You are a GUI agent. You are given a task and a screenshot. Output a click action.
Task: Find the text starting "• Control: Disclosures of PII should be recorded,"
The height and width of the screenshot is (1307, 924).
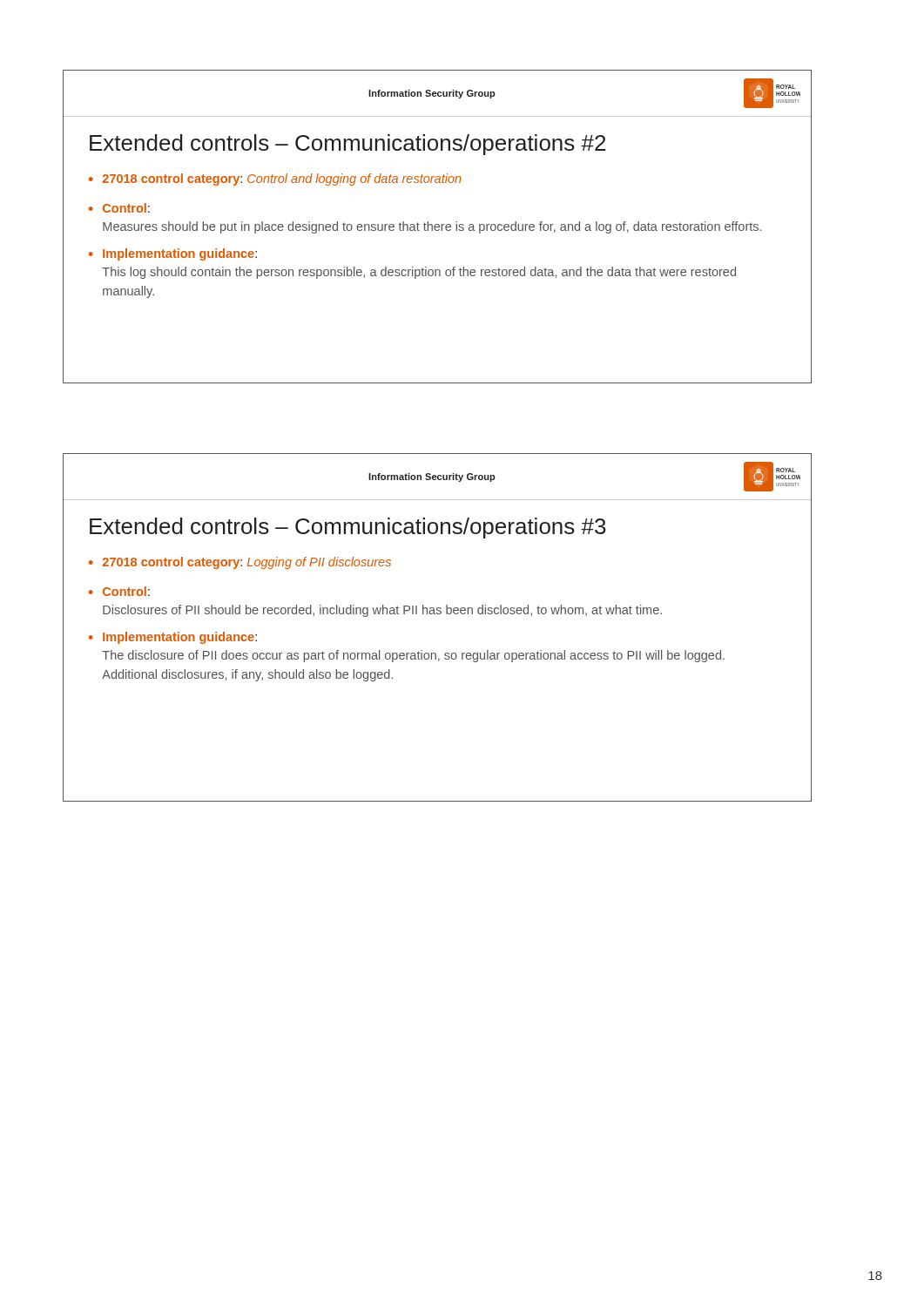pyautogui.click(x=437, y=601)
